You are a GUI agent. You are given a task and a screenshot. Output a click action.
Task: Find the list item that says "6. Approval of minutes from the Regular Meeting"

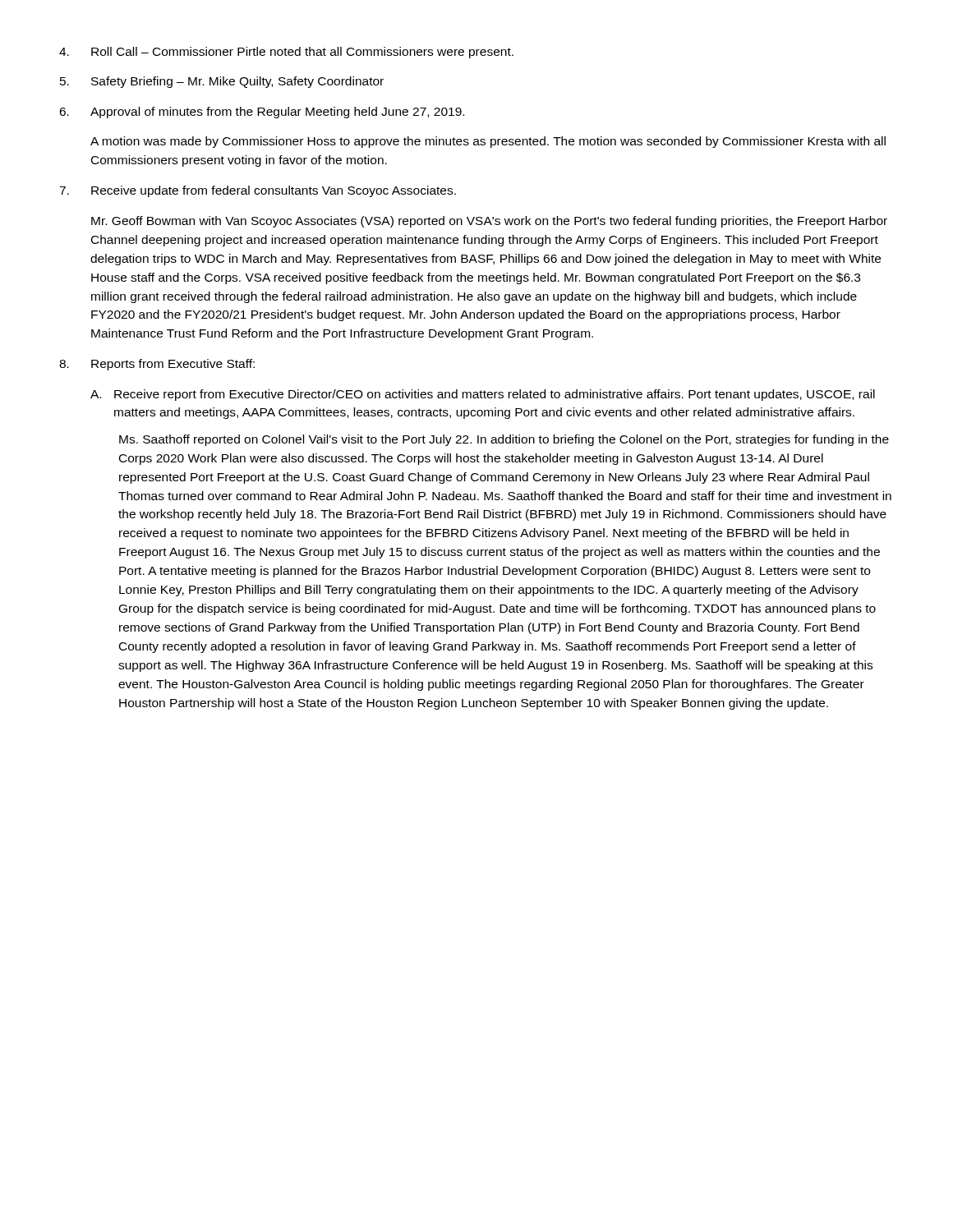(x=262, y=113)
